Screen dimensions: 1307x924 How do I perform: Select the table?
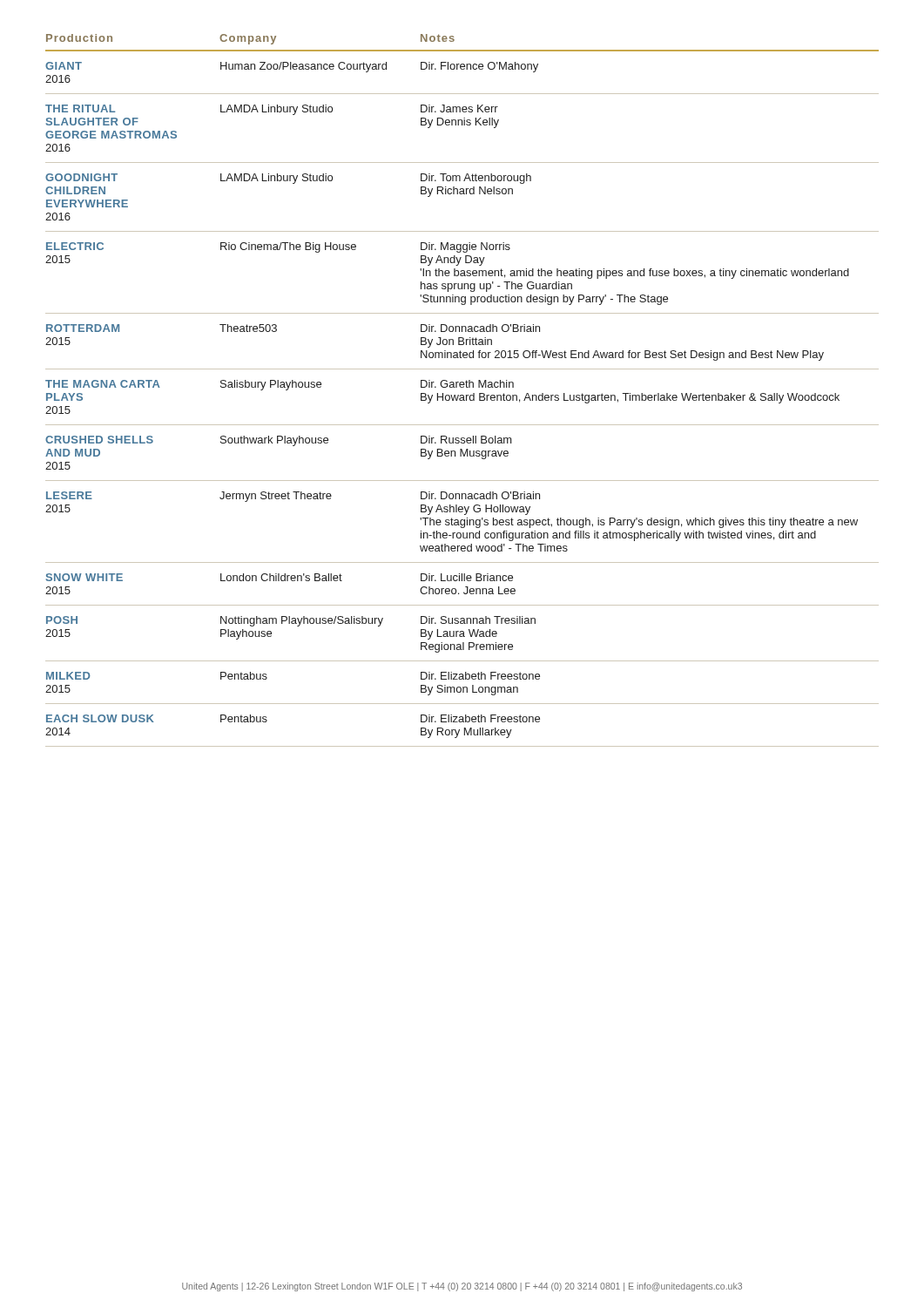click(x=462, y=386)
